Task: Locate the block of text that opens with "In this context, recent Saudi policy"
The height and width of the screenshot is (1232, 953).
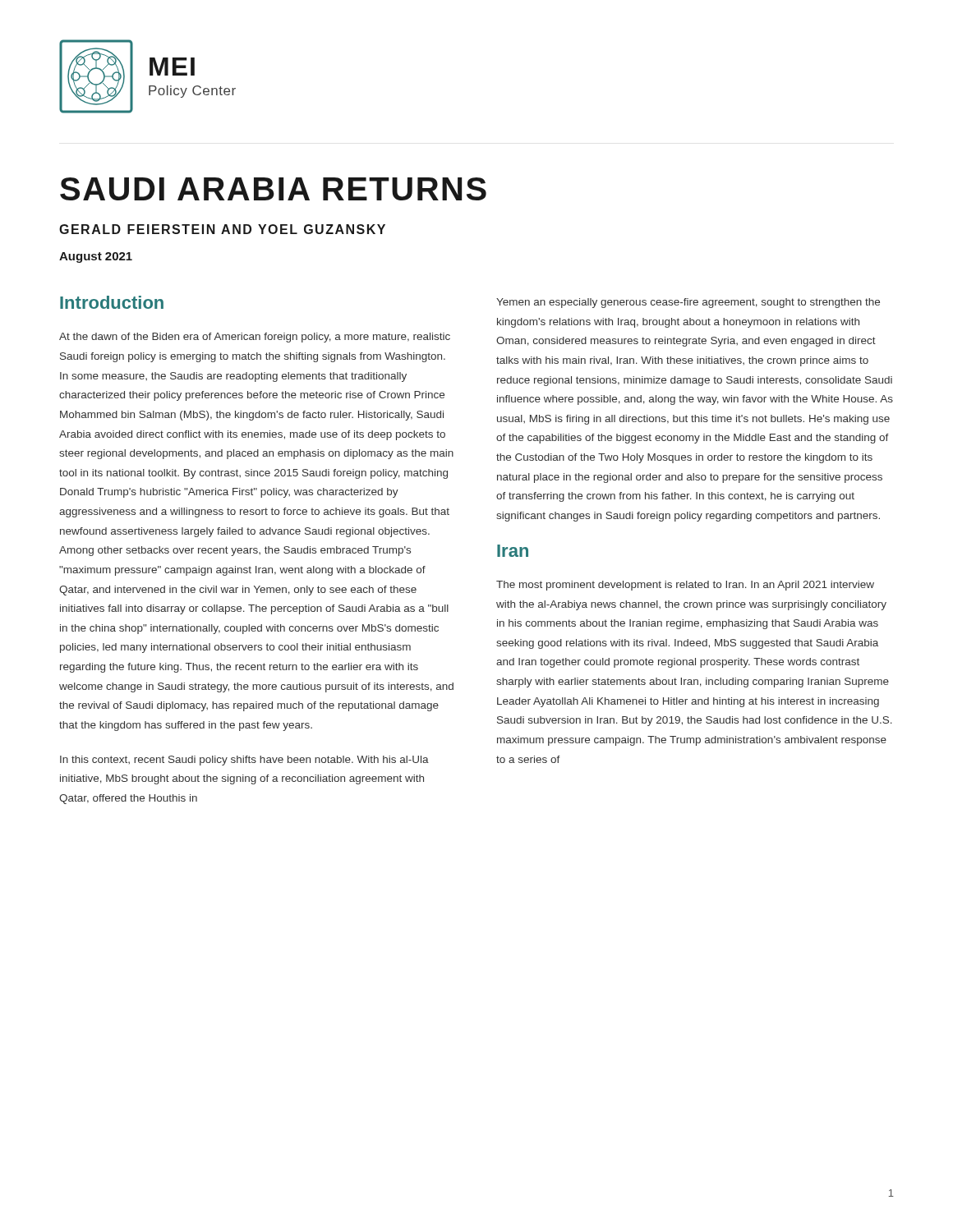Action: click(x=244, y=778)
